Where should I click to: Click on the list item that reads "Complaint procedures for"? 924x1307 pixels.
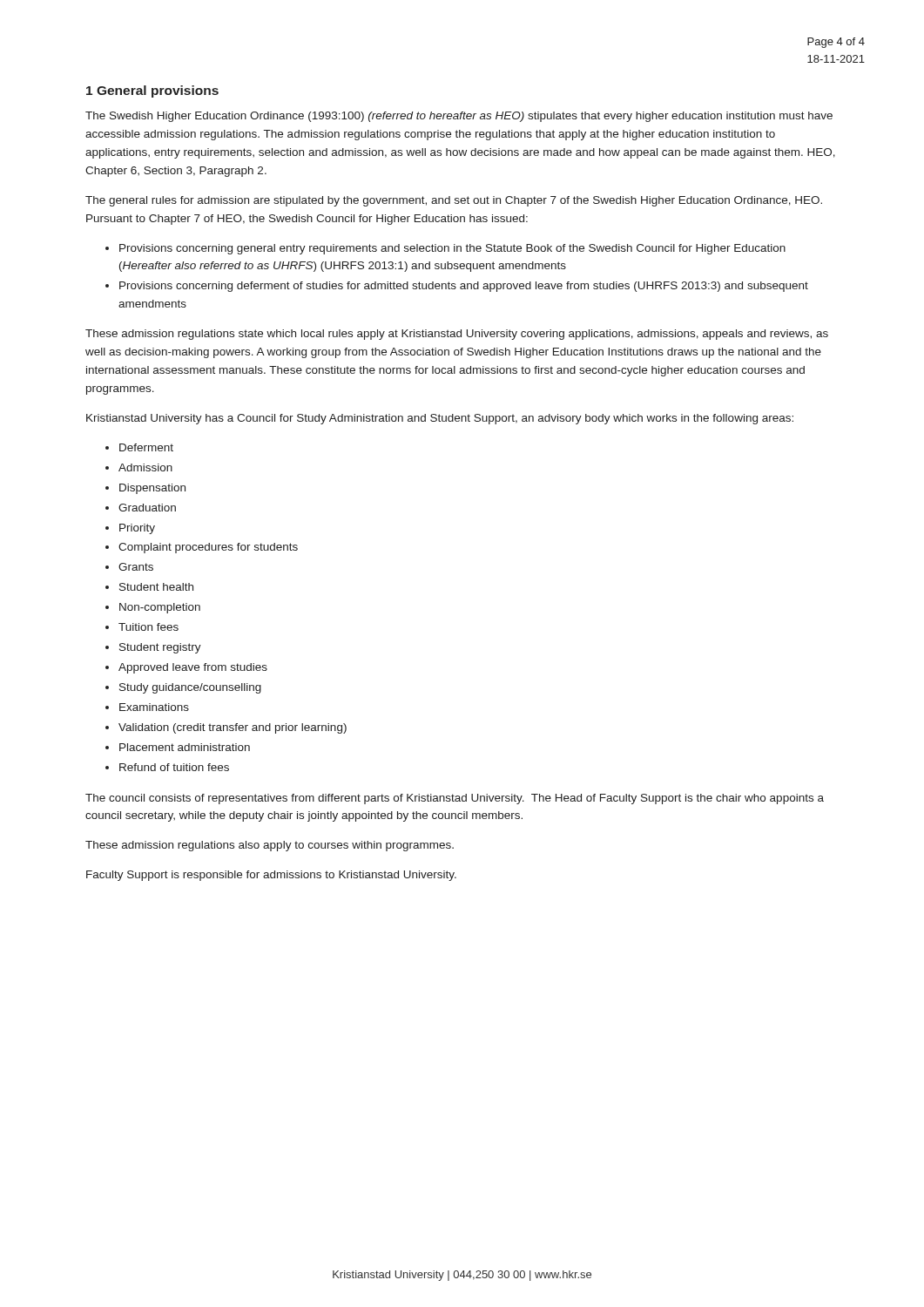(x=208, y=547)
